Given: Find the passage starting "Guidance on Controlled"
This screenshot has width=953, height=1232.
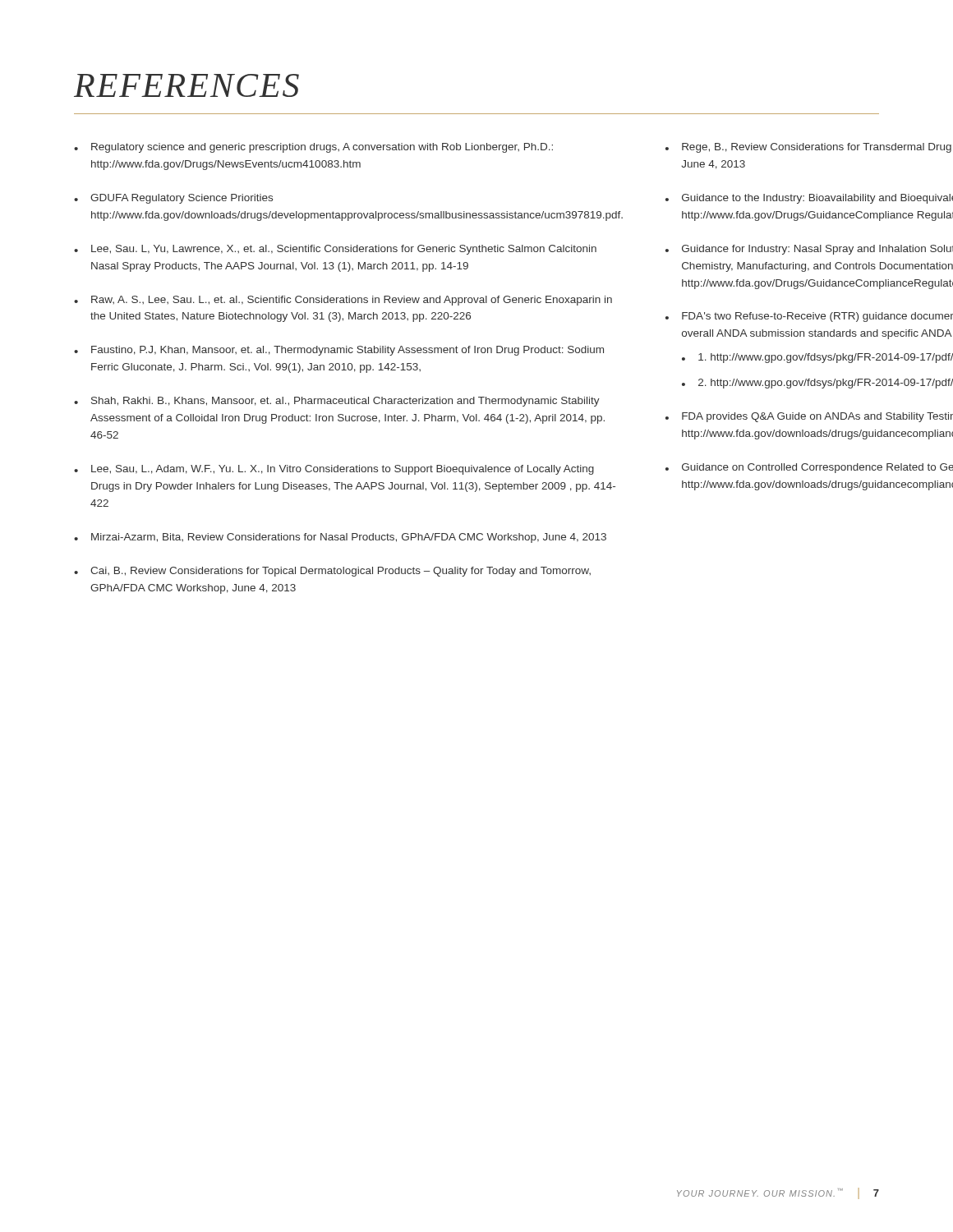Looking at the screenshot, I should coord(817,475).
